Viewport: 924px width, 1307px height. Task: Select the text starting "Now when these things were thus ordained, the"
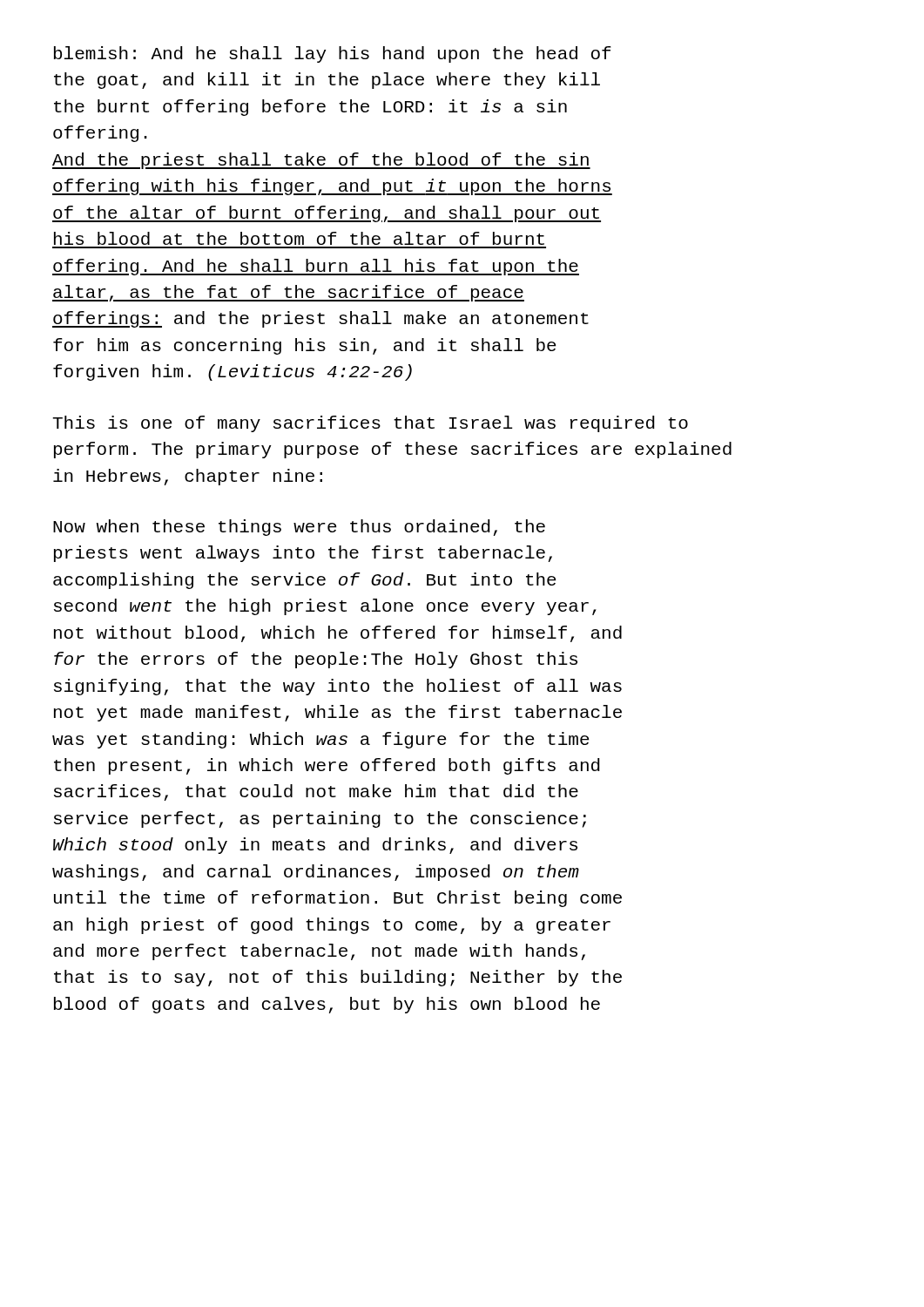pos(338,766)
